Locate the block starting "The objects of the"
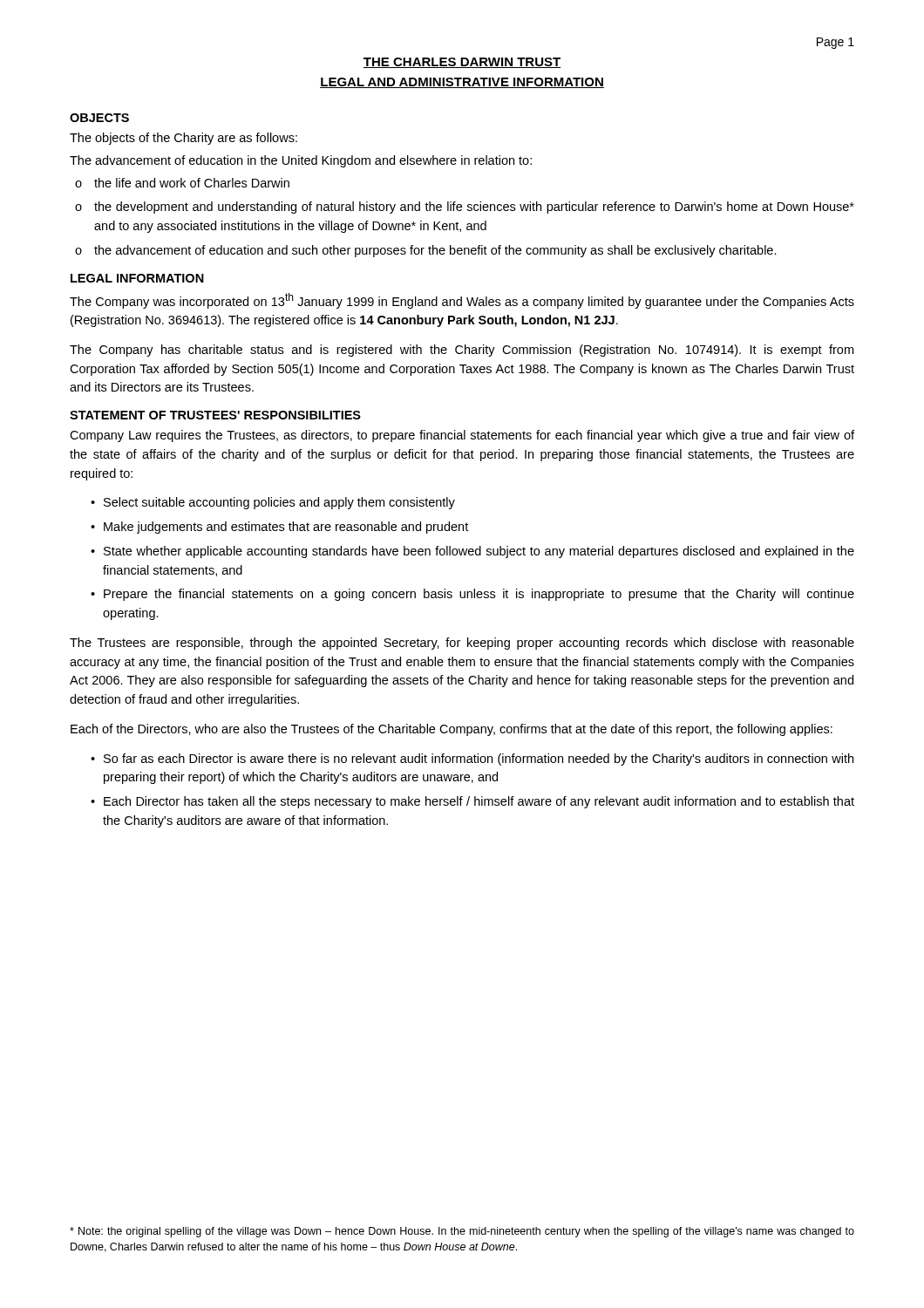924x1308 pixels. (462, 150)
